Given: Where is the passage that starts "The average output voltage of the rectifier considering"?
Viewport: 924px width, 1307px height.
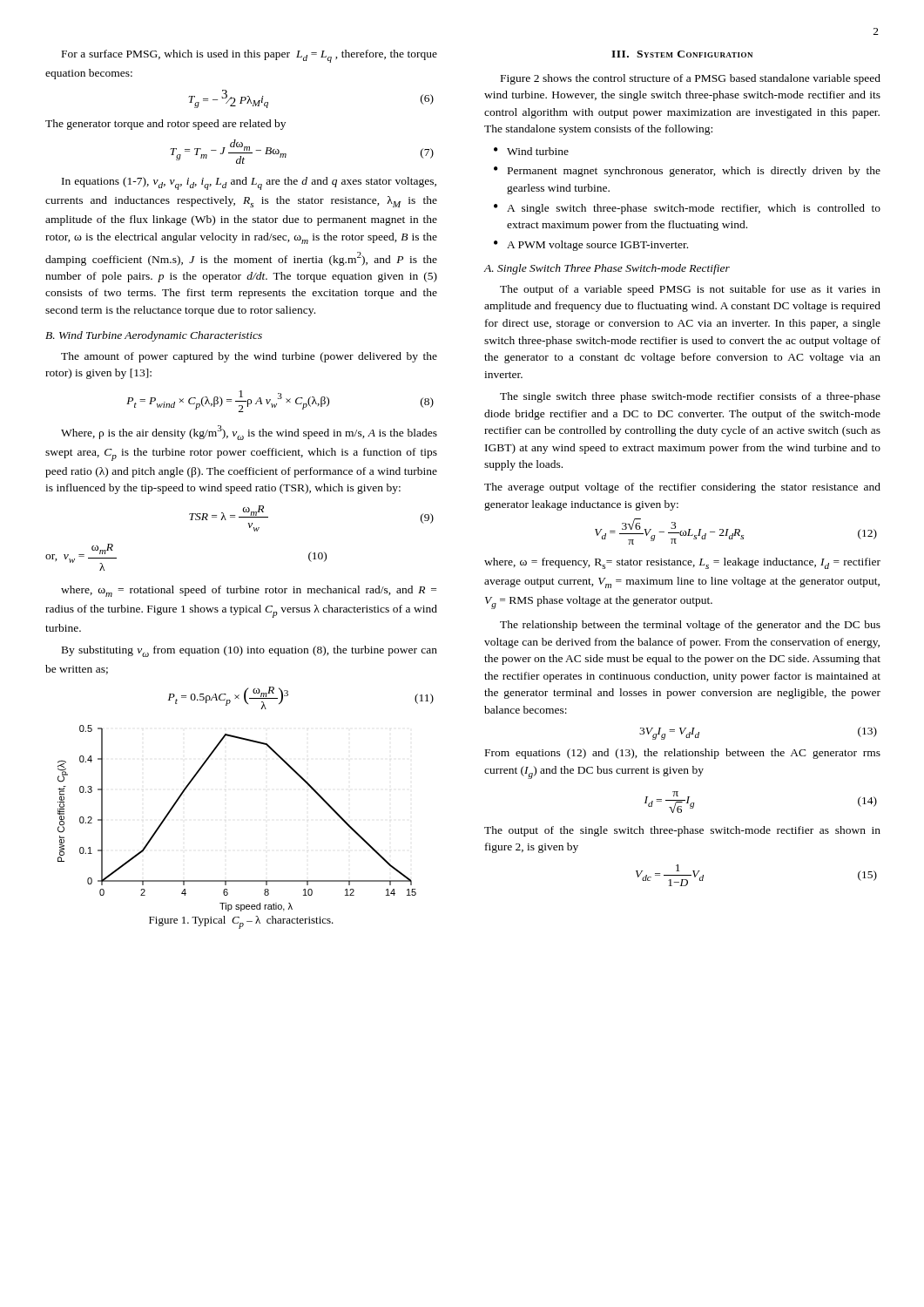Looking at the screenshot, I should (682, 495).
